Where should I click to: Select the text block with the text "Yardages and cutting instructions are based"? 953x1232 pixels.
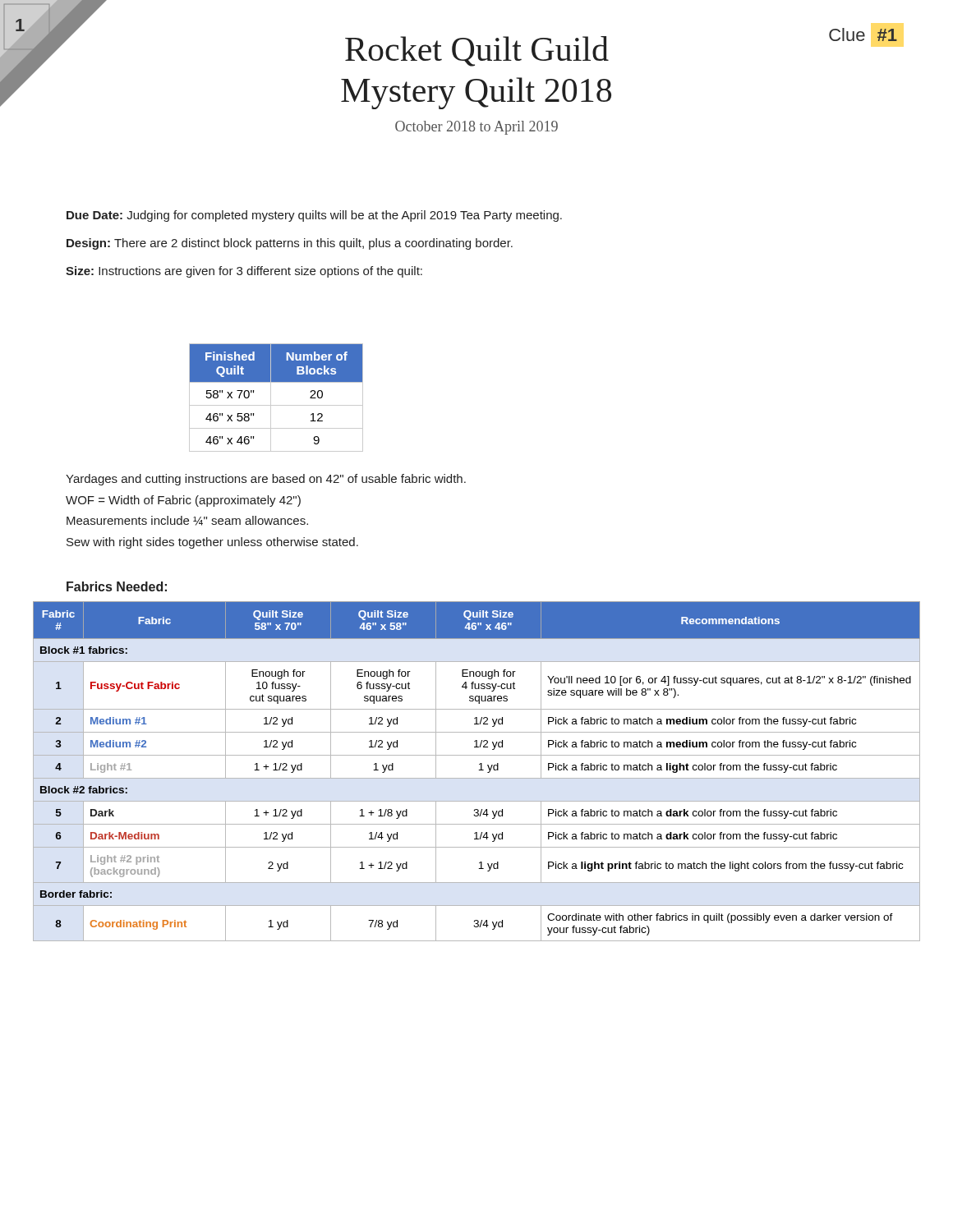pos(266,510)
